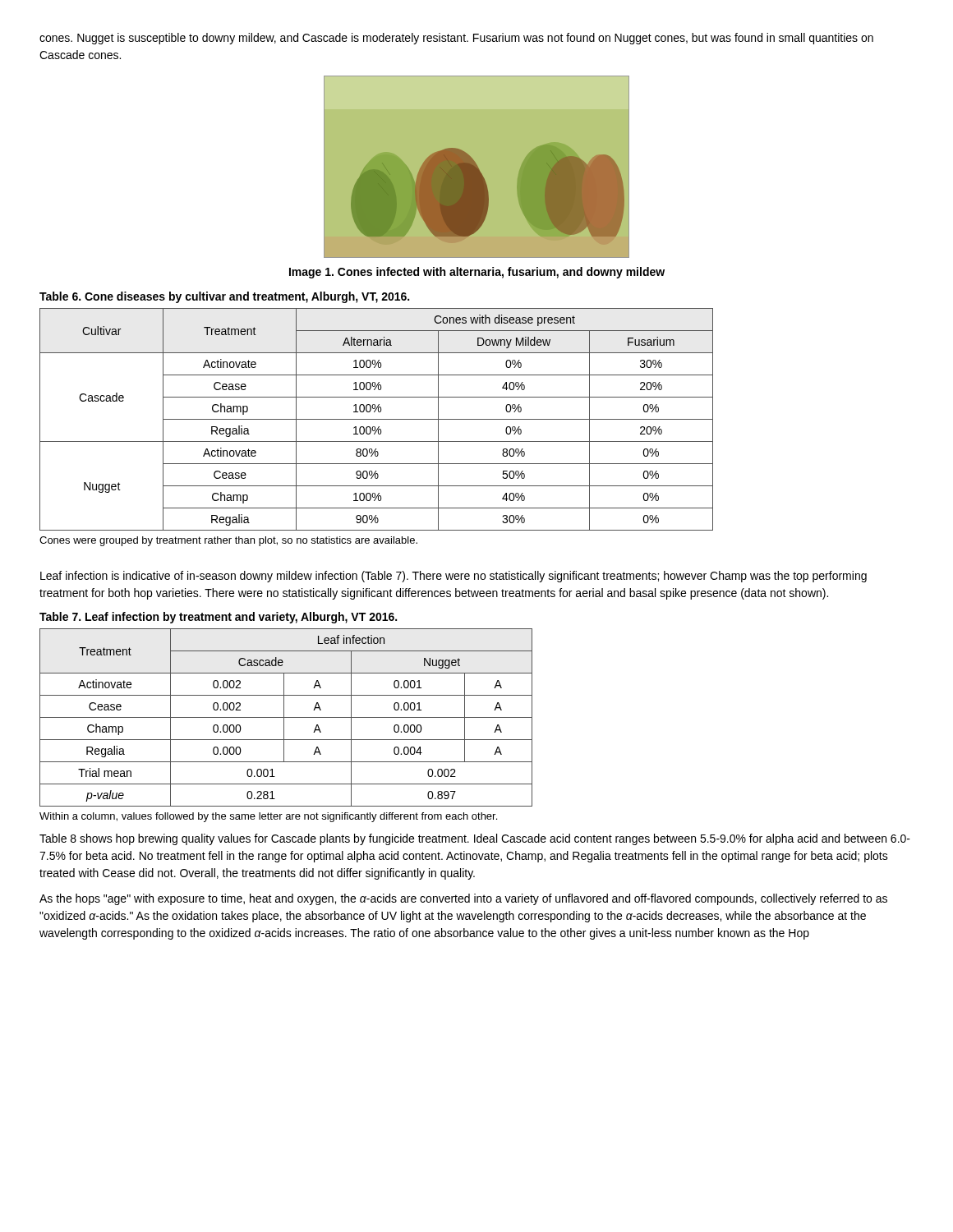Click the passage that begins "Cones were grouped by treatment rather than"
Viewport: 953px width, 1232px height.
pos(229,540)
